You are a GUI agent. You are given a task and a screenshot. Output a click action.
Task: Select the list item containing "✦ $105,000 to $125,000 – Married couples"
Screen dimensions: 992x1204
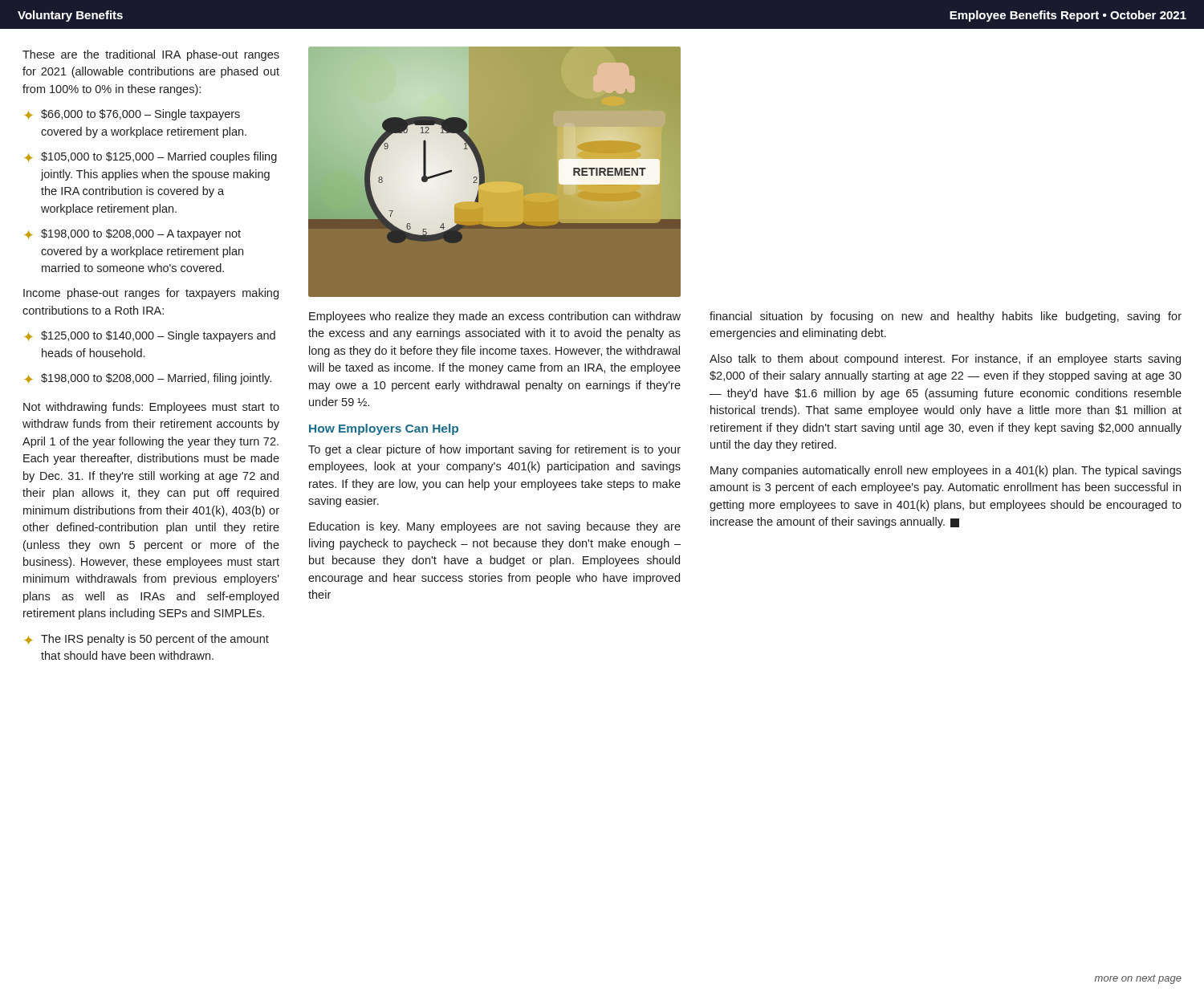tap(151, 183)
